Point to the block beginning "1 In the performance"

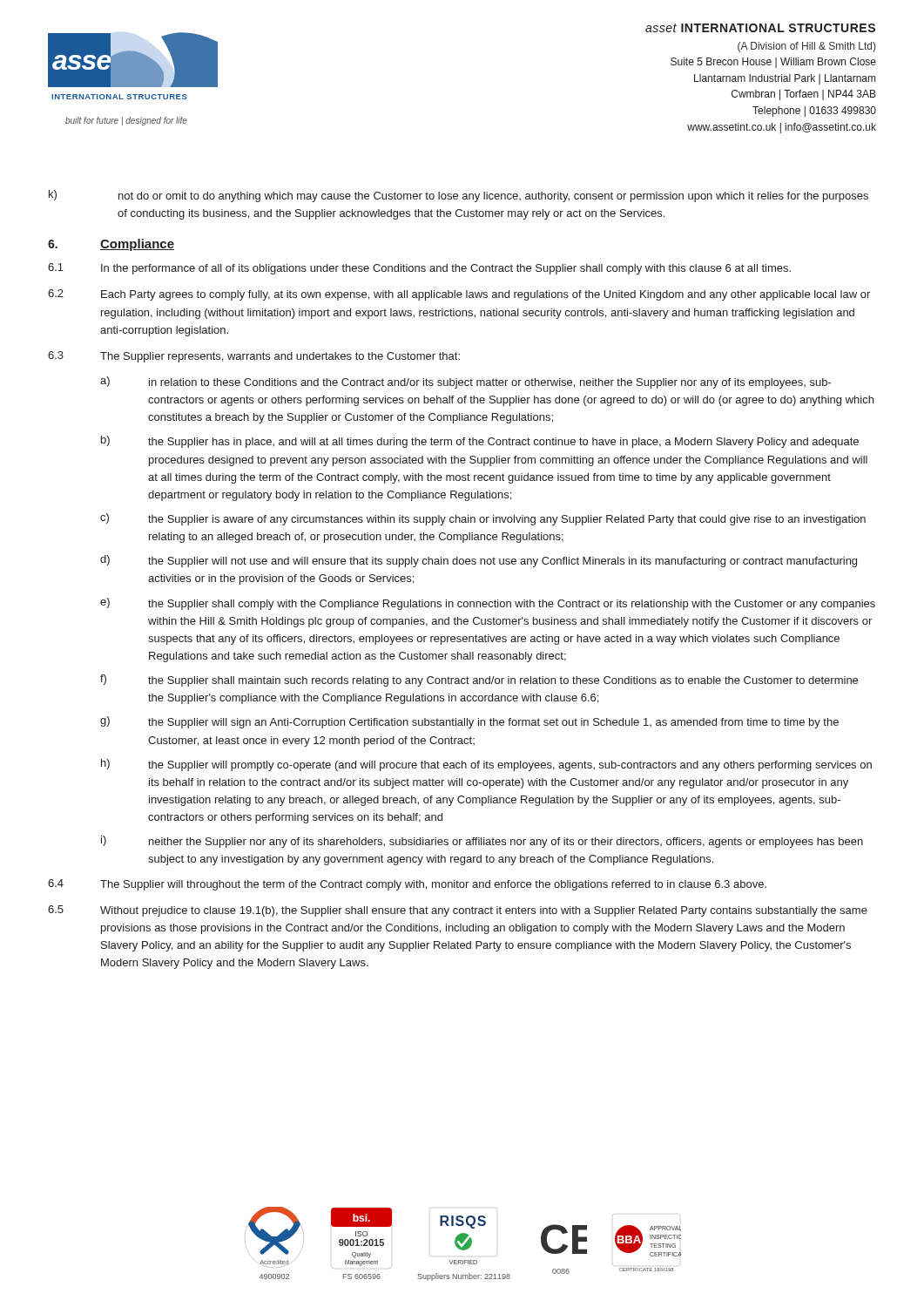tap(462, 269)
